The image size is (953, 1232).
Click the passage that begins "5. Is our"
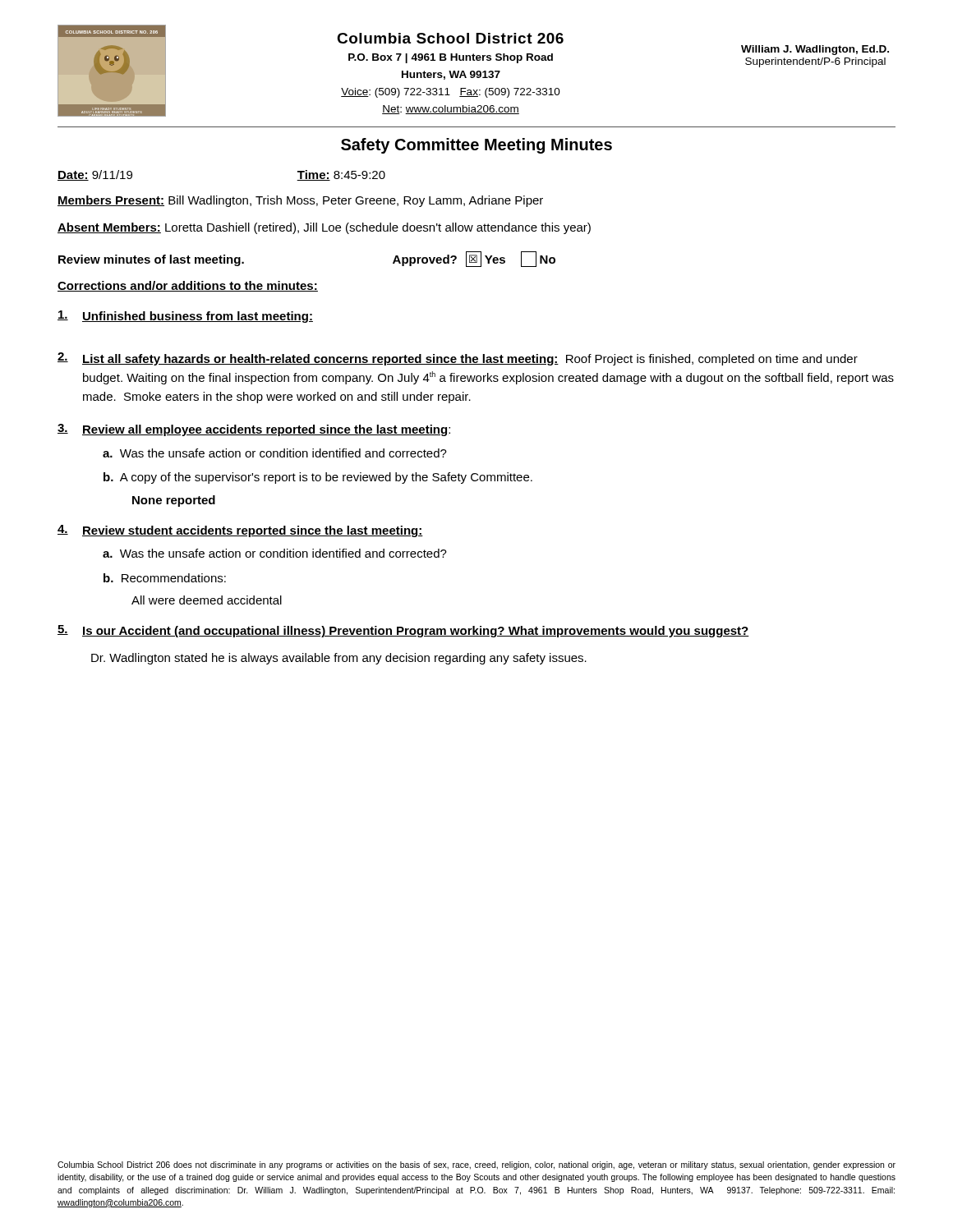[x=476, y=645]
